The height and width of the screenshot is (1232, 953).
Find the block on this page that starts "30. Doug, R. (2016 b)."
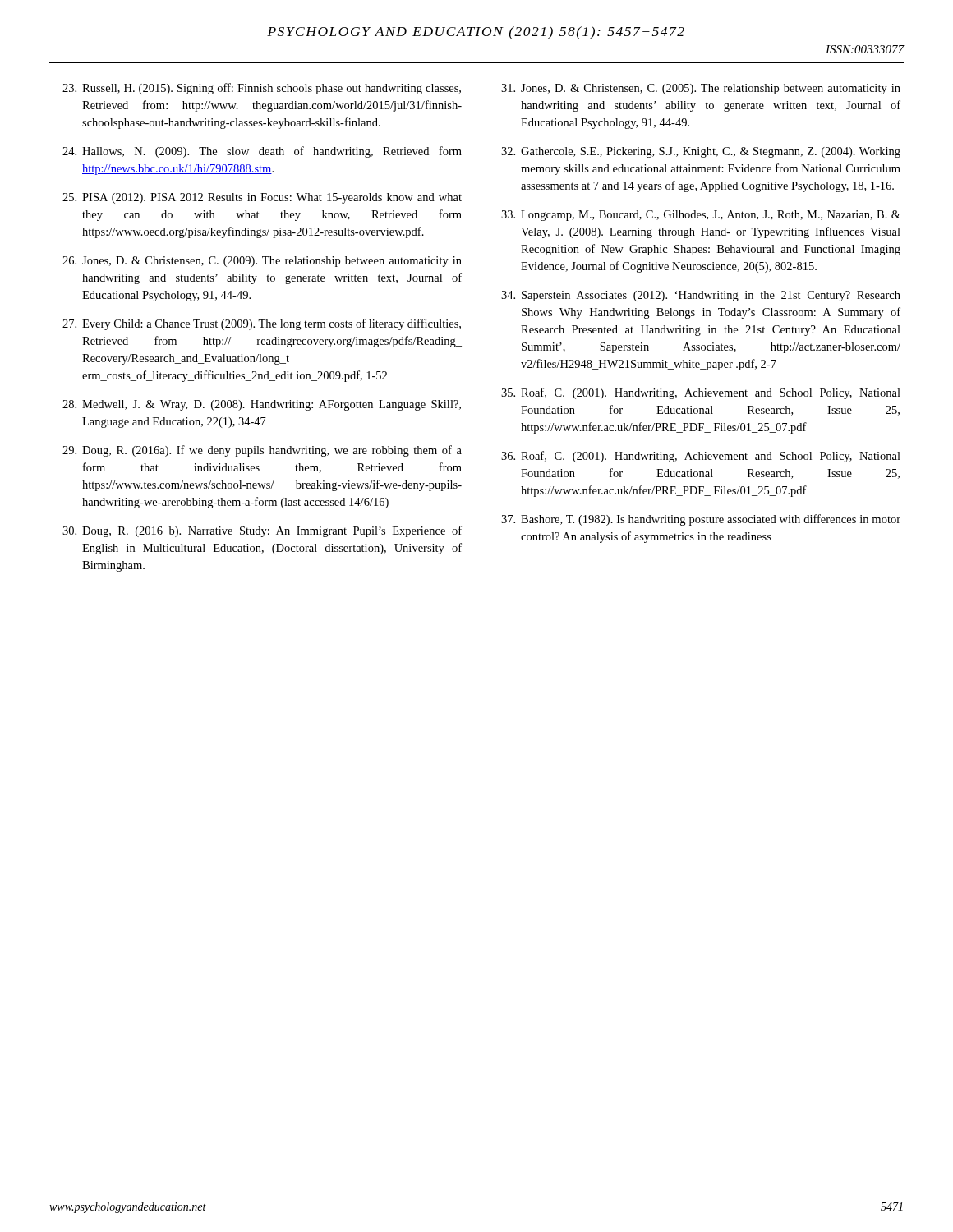257,548
